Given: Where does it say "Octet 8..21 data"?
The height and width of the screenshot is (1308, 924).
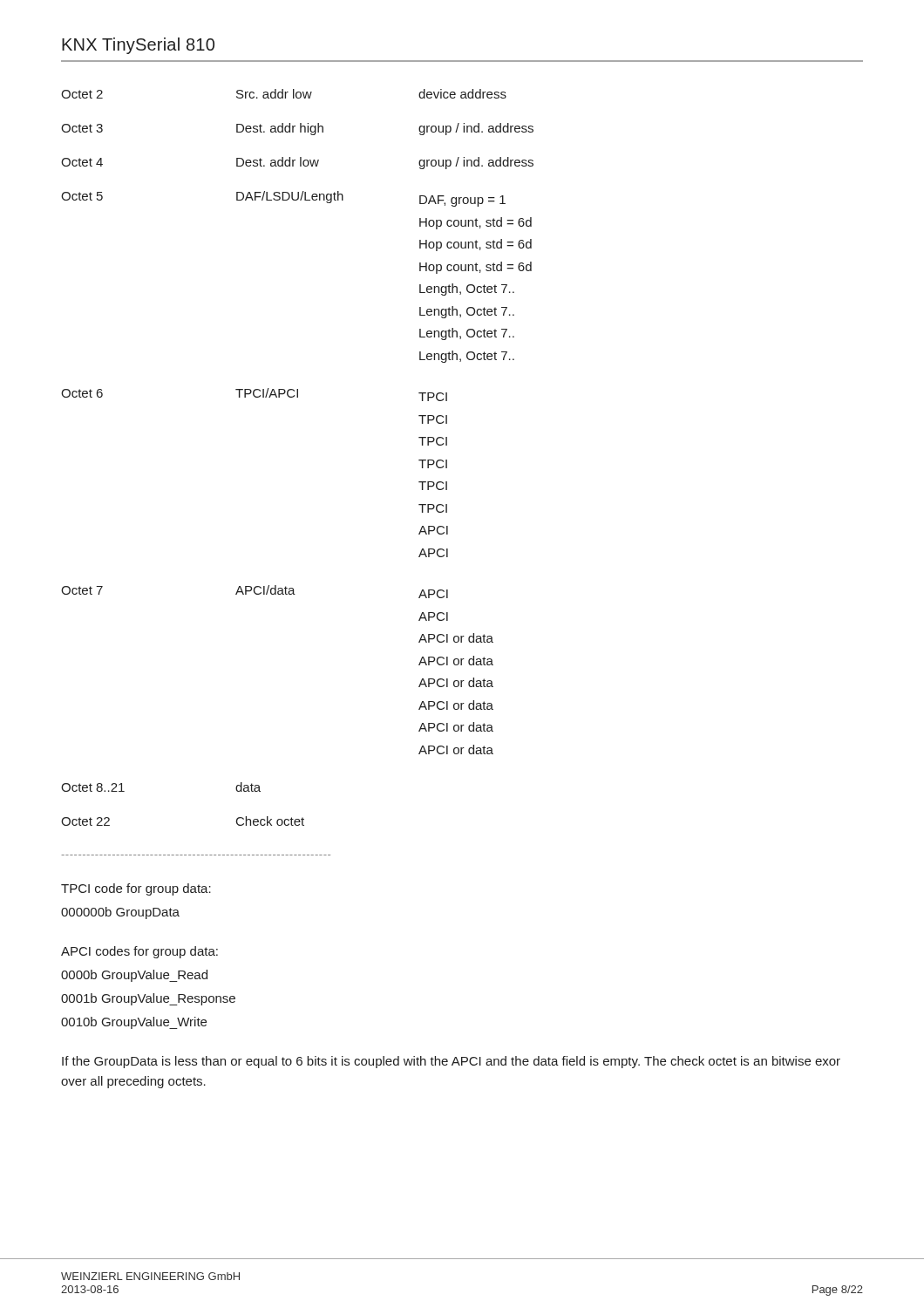Looking at the screenshot, I should click(x=240, y=787).
